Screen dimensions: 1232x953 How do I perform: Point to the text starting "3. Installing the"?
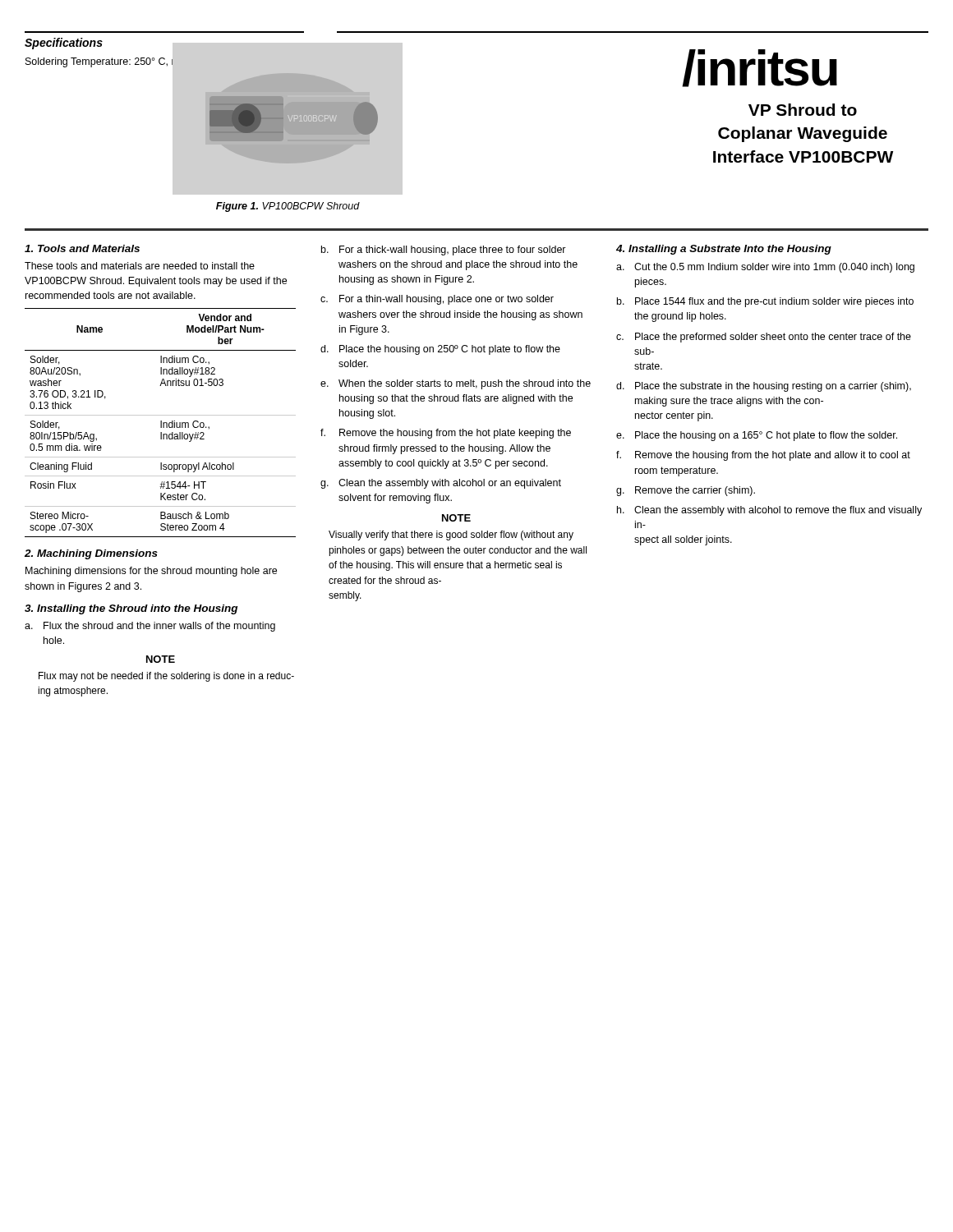[x=131, y=608]
